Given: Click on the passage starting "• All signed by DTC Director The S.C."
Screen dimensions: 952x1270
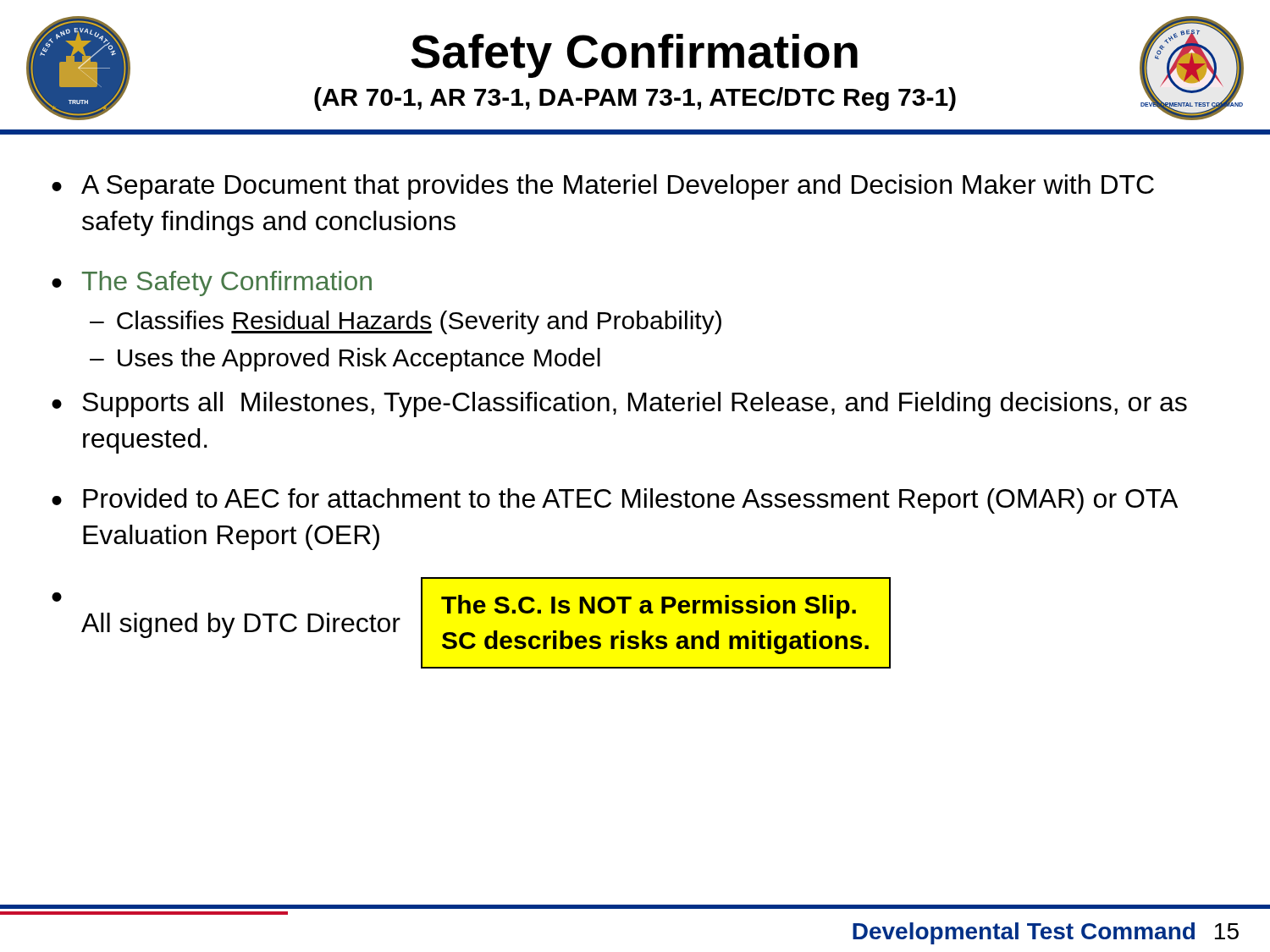Looking at the screenshot, I should [x=635, y=623].
